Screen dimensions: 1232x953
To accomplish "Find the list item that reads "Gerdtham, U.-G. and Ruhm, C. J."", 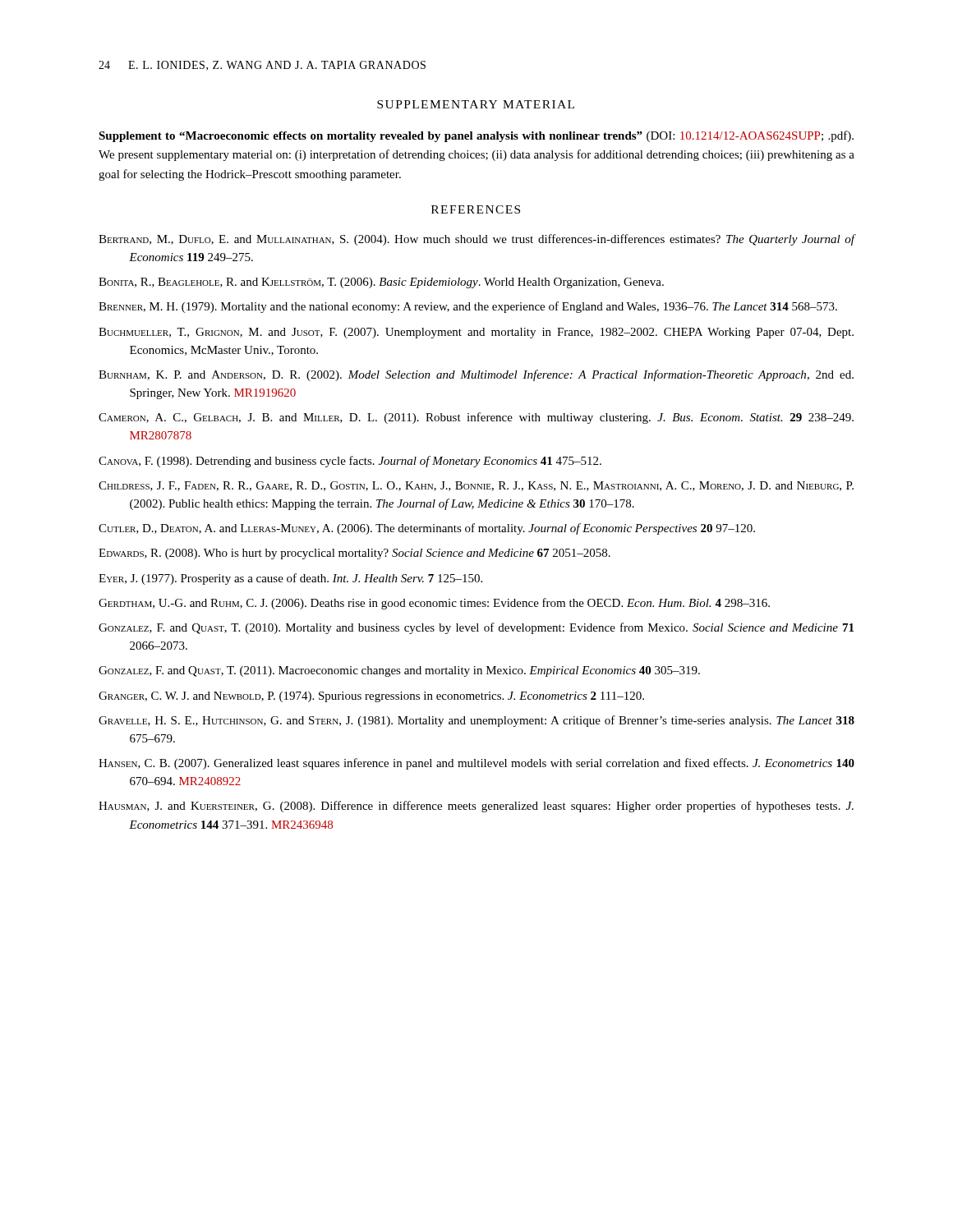I will click(x=435, y=603).
